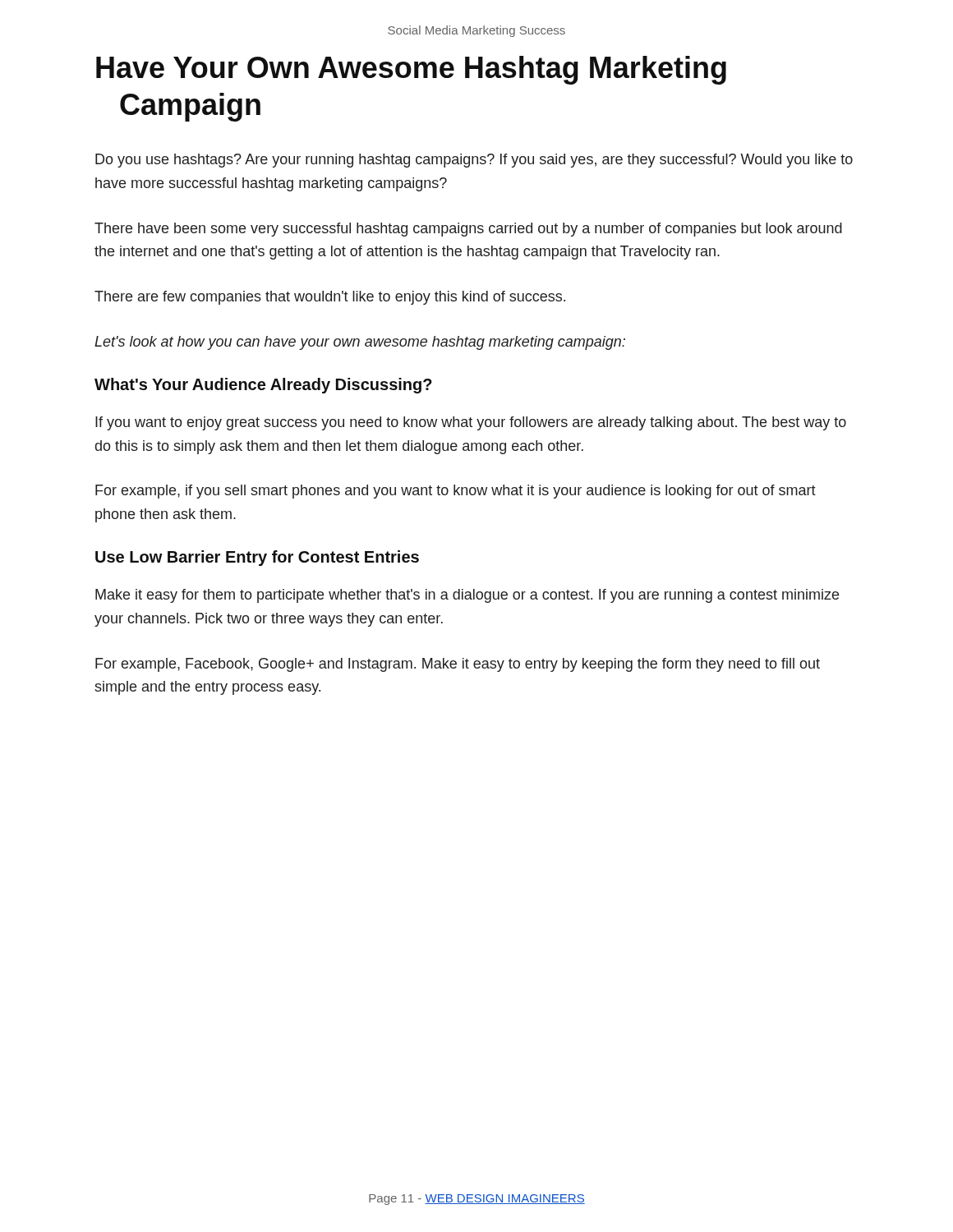
Task: Find the text starting "Make it easy for them to participate whether"
Action: click(476, 607)
